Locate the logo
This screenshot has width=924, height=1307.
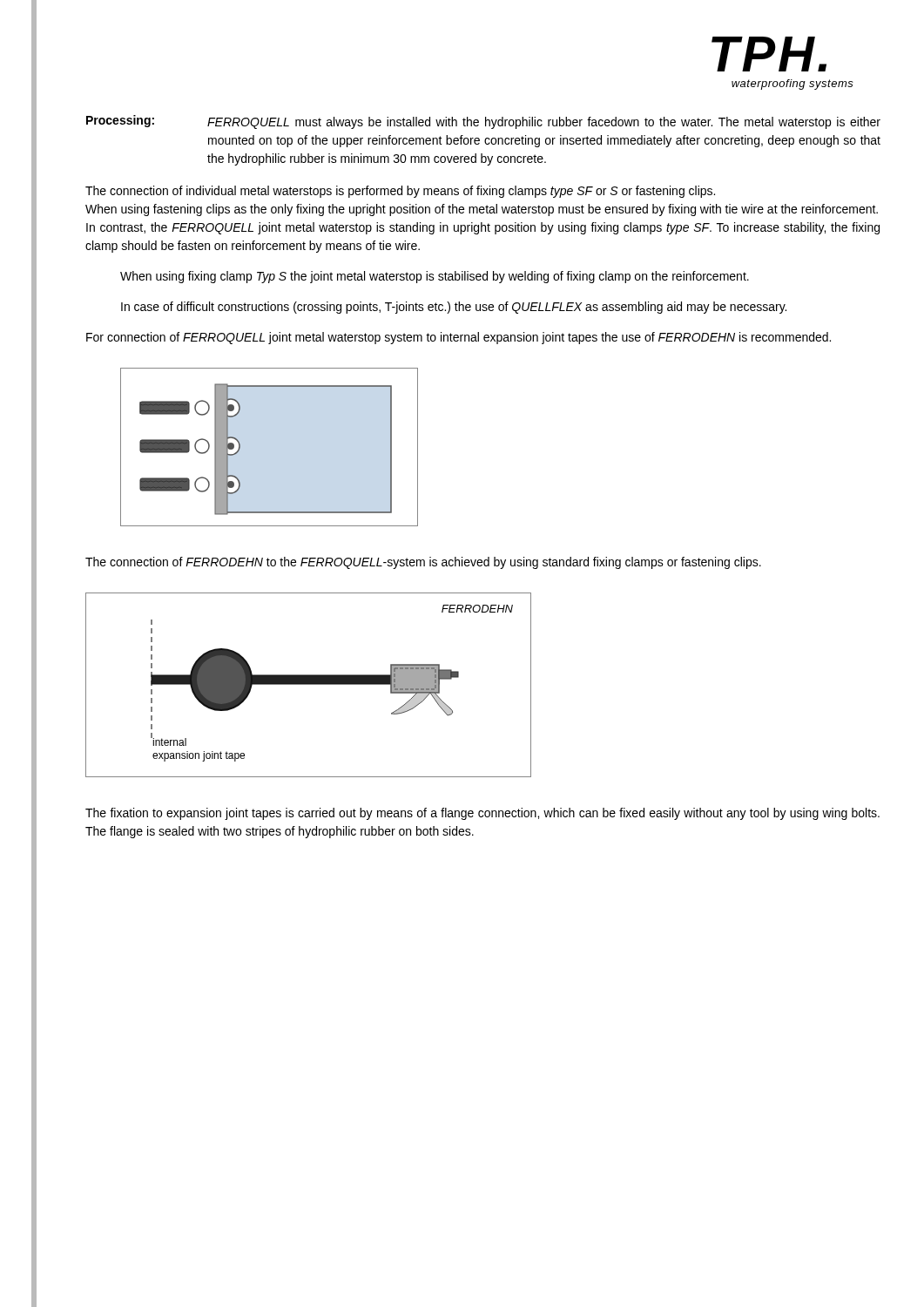coord(793,61)
